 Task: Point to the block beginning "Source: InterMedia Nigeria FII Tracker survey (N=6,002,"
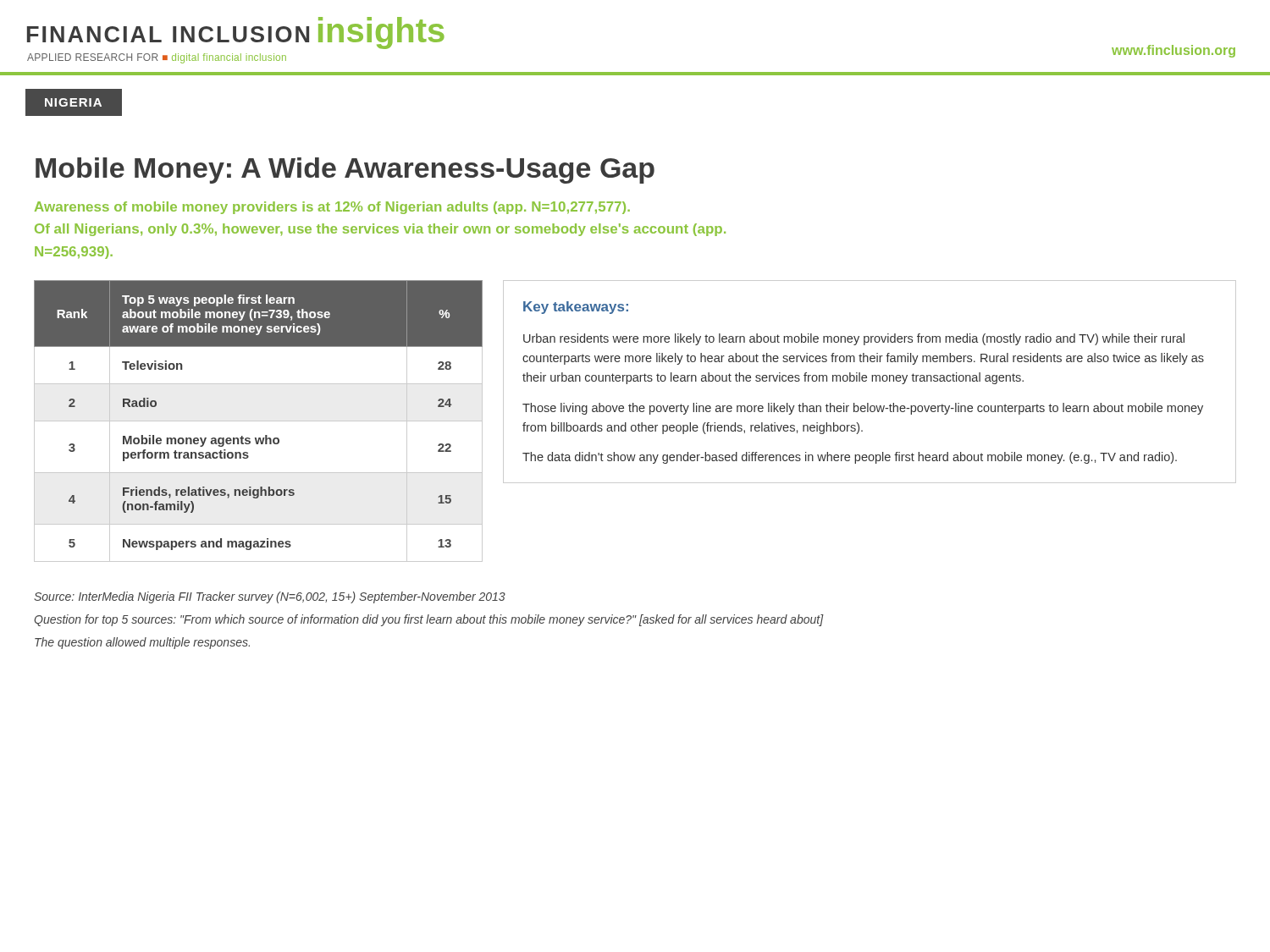[x=270, y=597]
